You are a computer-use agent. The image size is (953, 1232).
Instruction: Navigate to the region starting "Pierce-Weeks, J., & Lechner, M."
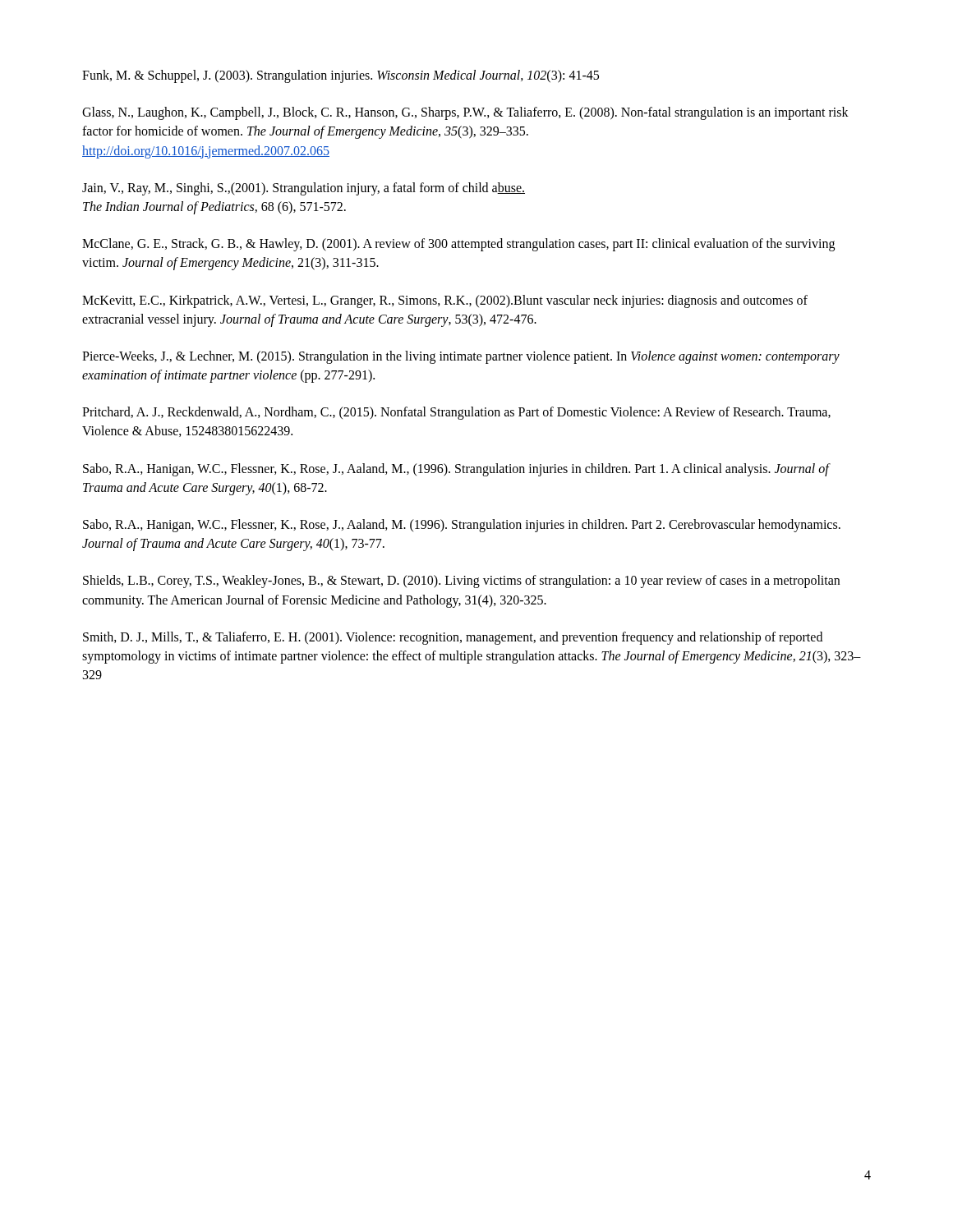click(x=461, y=365)
